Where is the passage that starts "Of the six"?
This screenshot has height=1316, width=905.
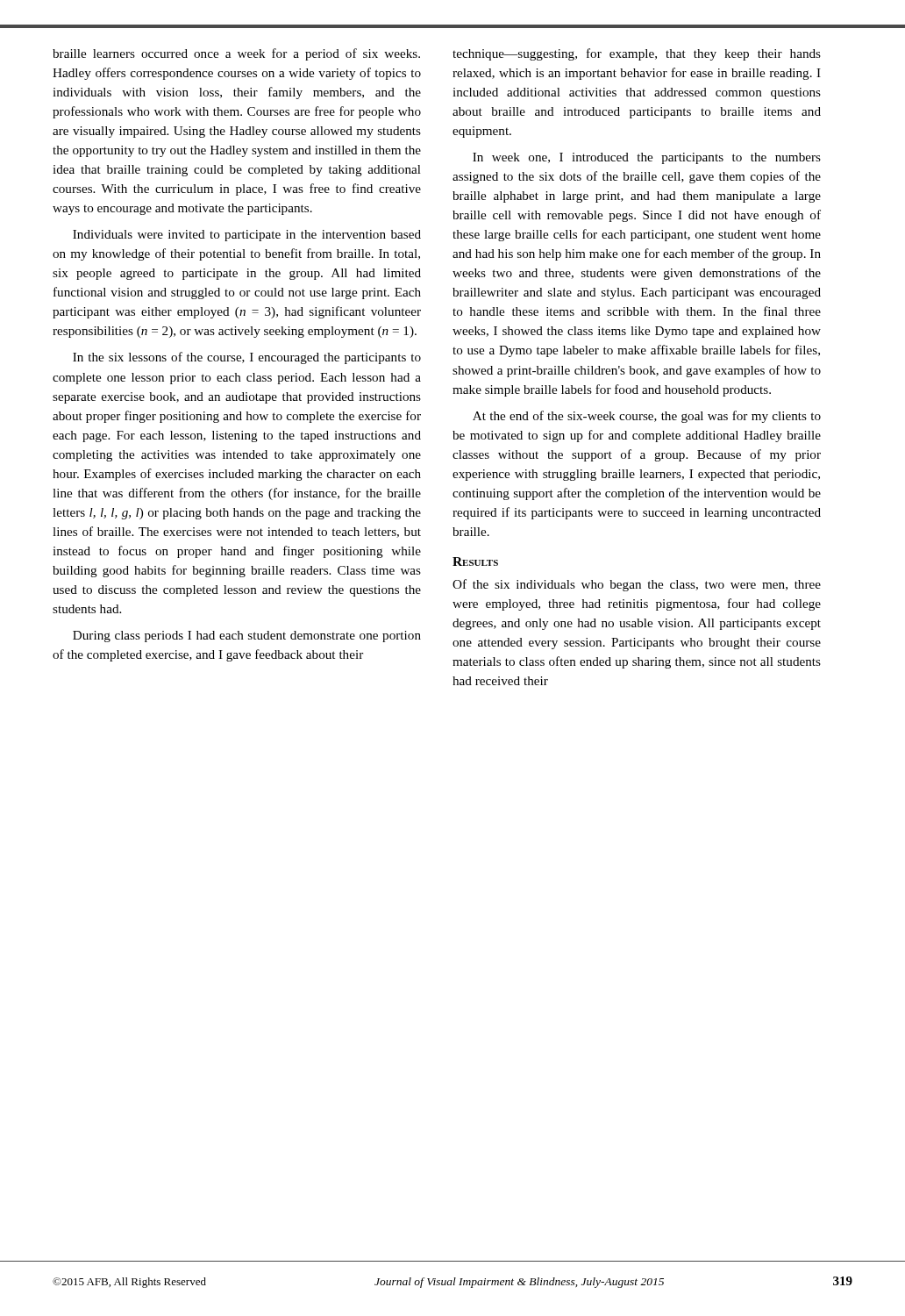tap(637, 633)
